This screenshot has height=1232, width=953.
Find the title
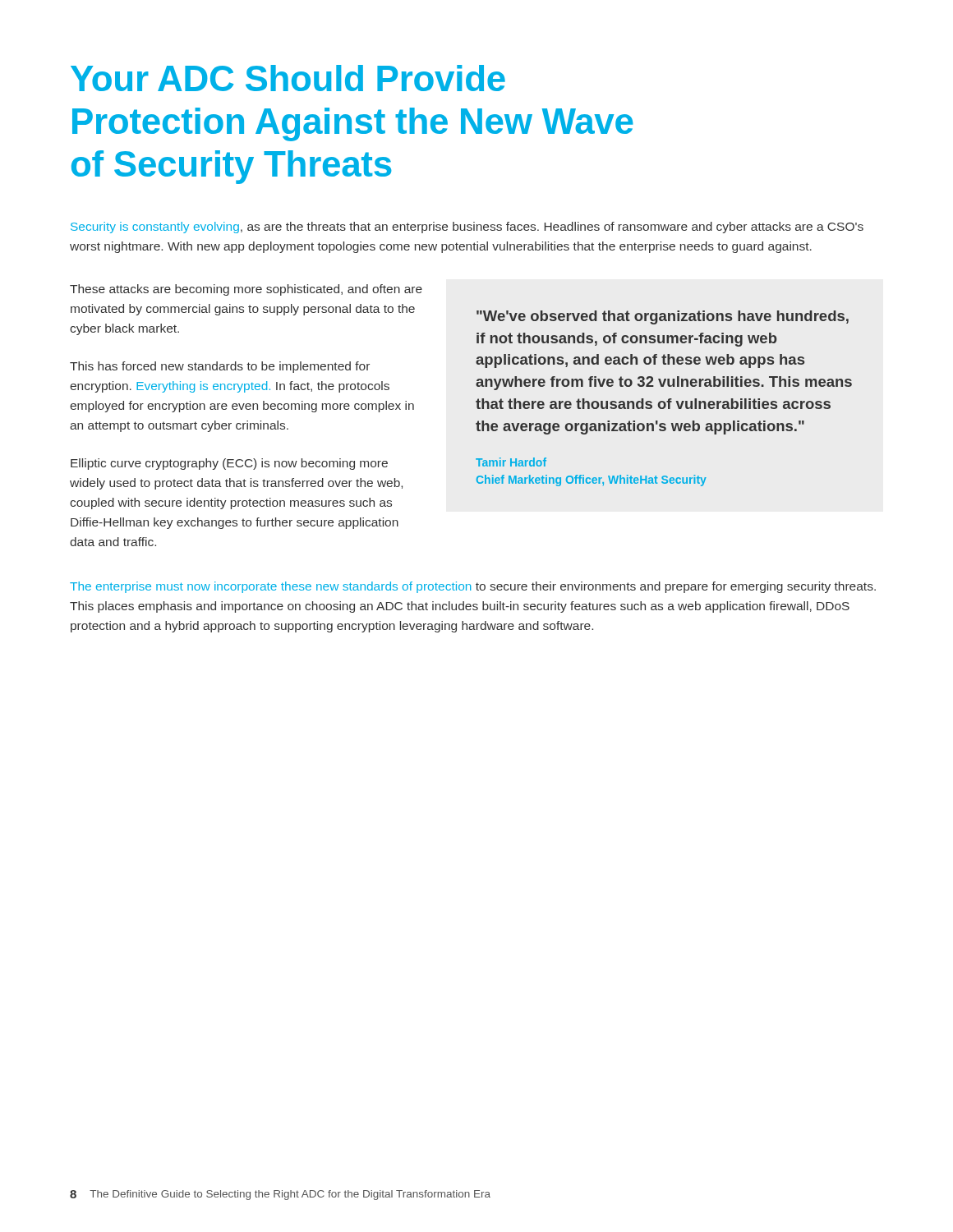tap(476, 121)
